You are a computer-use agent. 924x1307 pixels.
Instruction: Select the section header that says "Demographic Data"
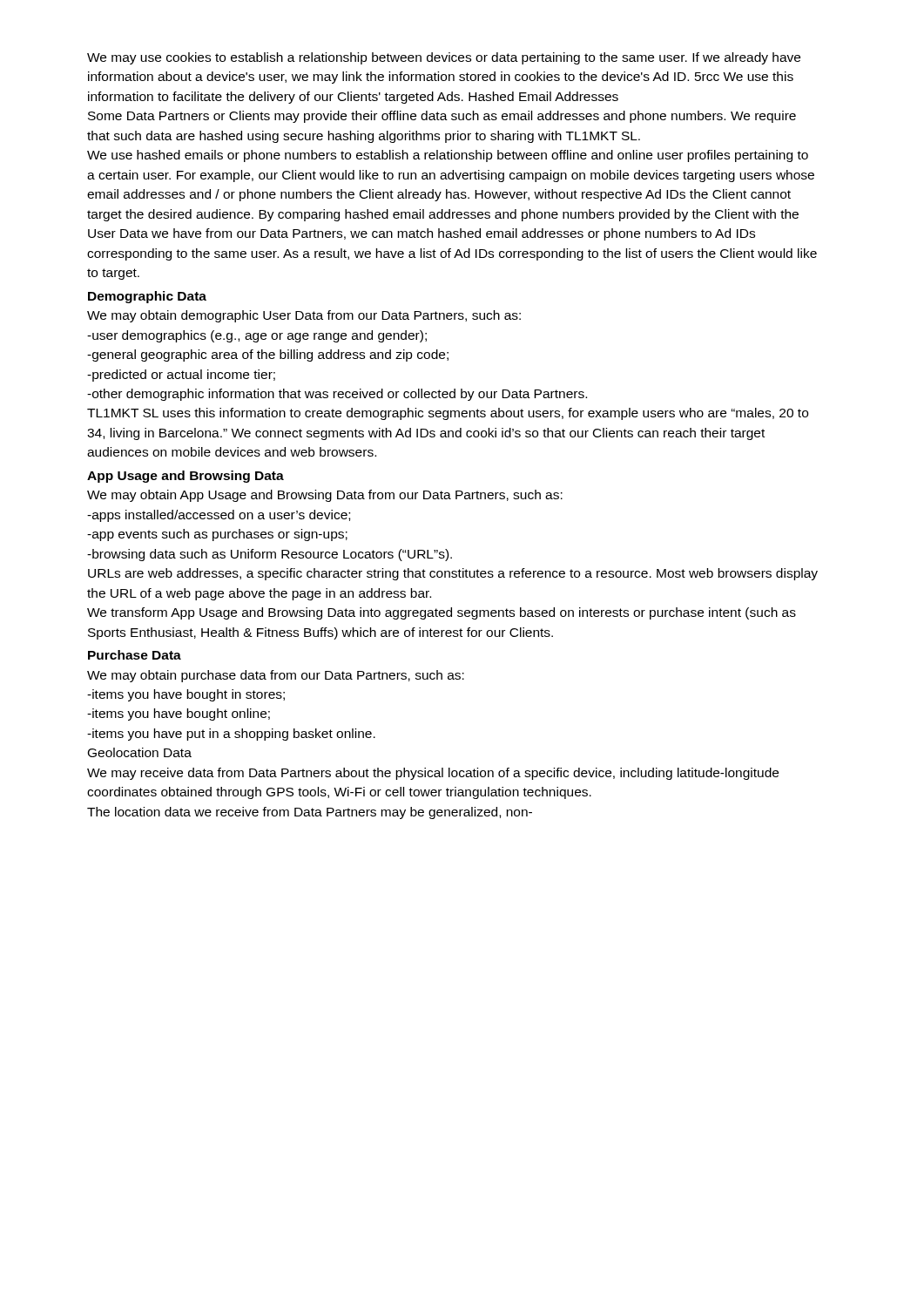pyautogui.click(x=147, y=297)
